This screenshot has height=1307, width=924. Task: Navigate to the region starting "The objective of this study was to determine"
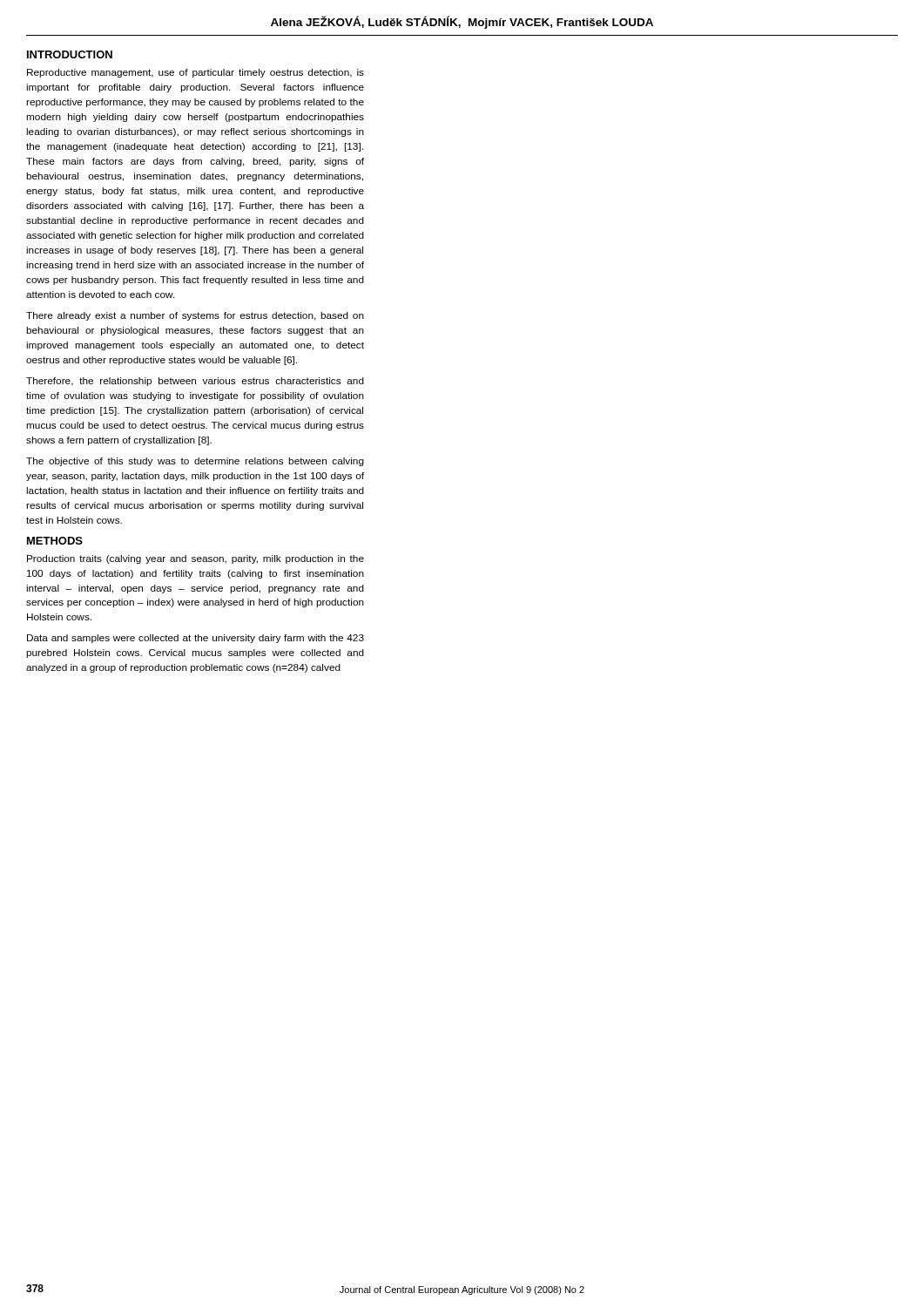tap(195, 490)
